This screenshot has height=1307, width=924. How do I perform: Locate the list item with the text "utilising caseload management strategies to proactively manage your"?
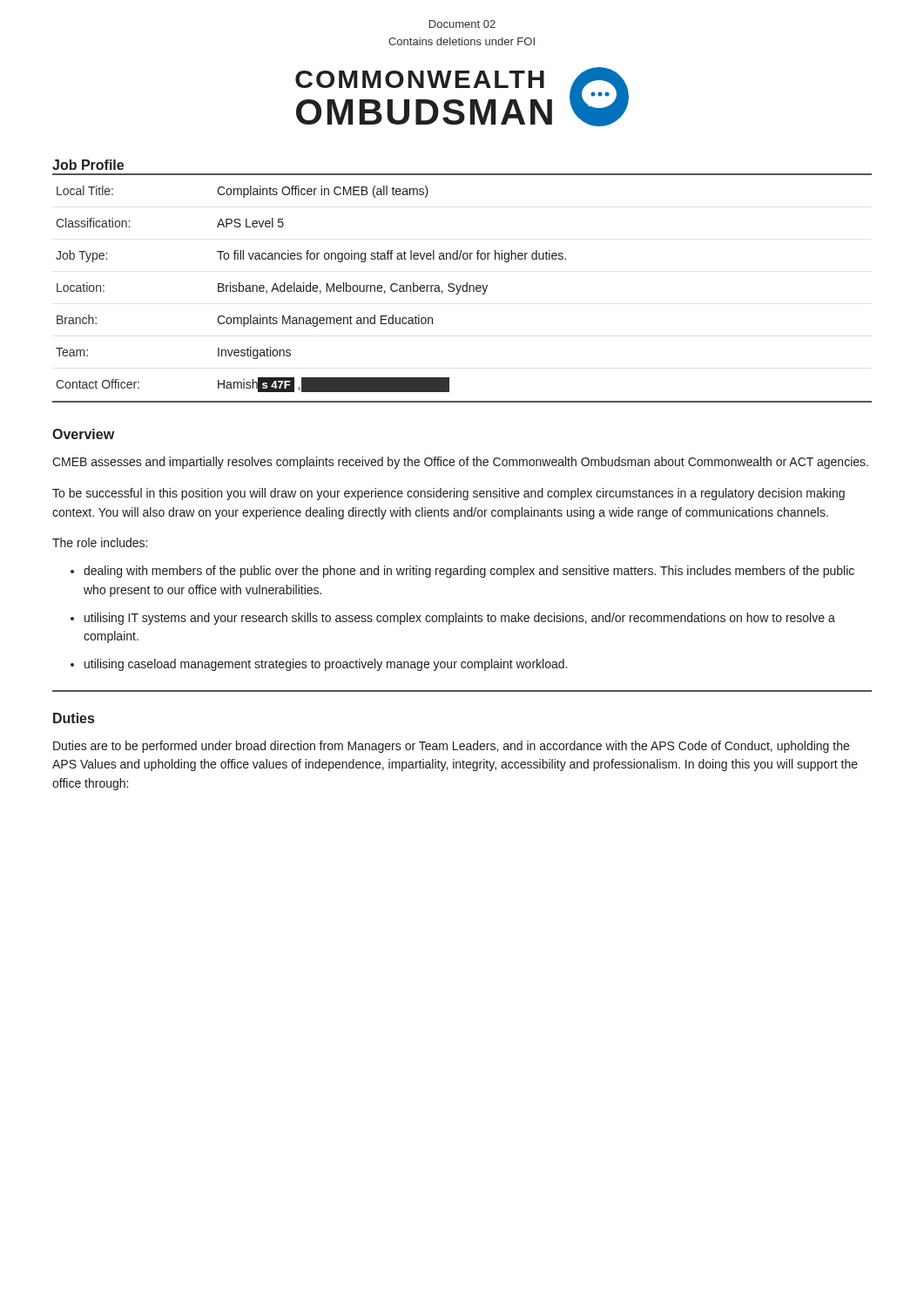pyautogui.click(x=326, y=664)
